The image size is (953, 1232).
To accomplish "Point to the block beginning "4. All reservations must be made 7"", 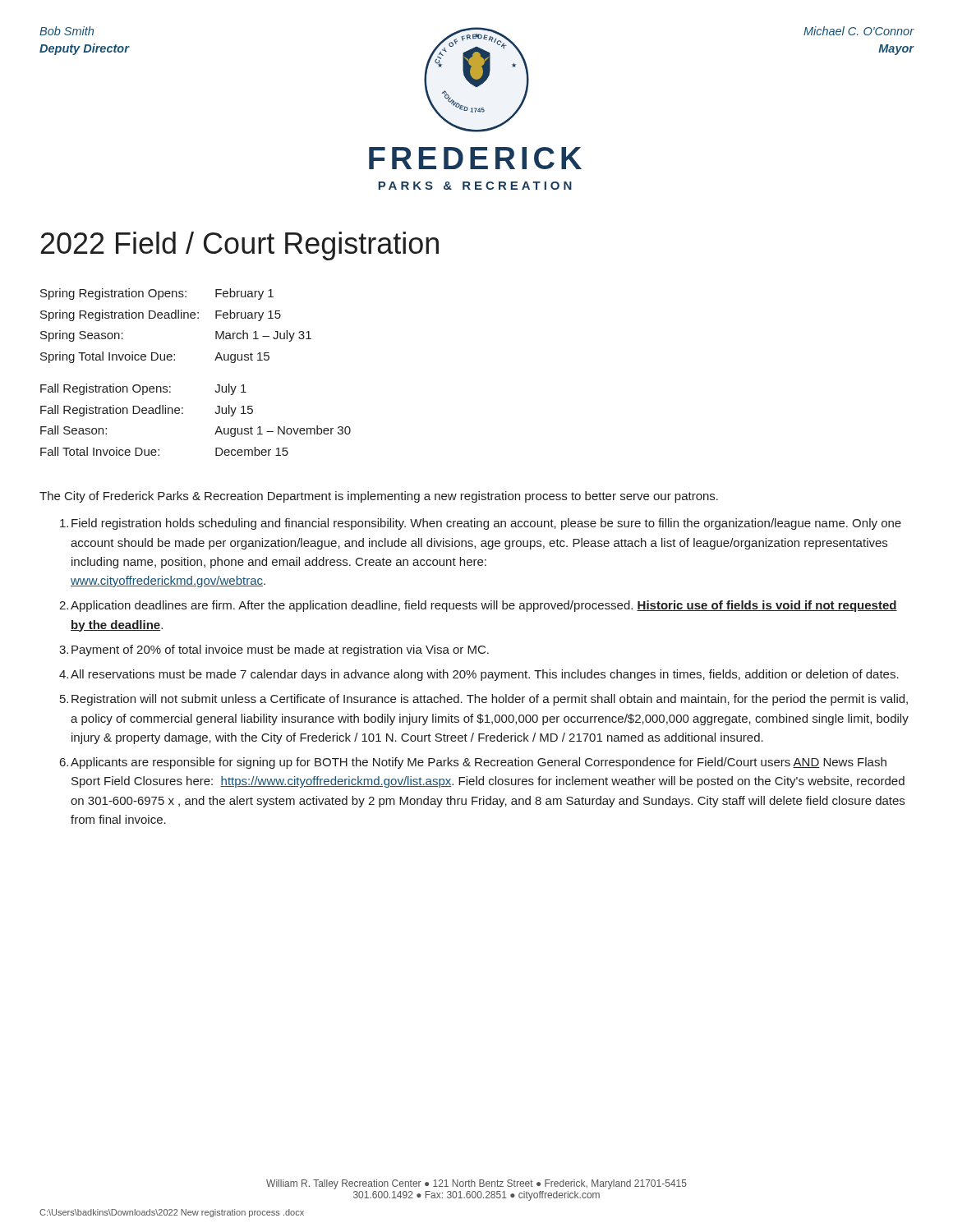I will 476,674.
